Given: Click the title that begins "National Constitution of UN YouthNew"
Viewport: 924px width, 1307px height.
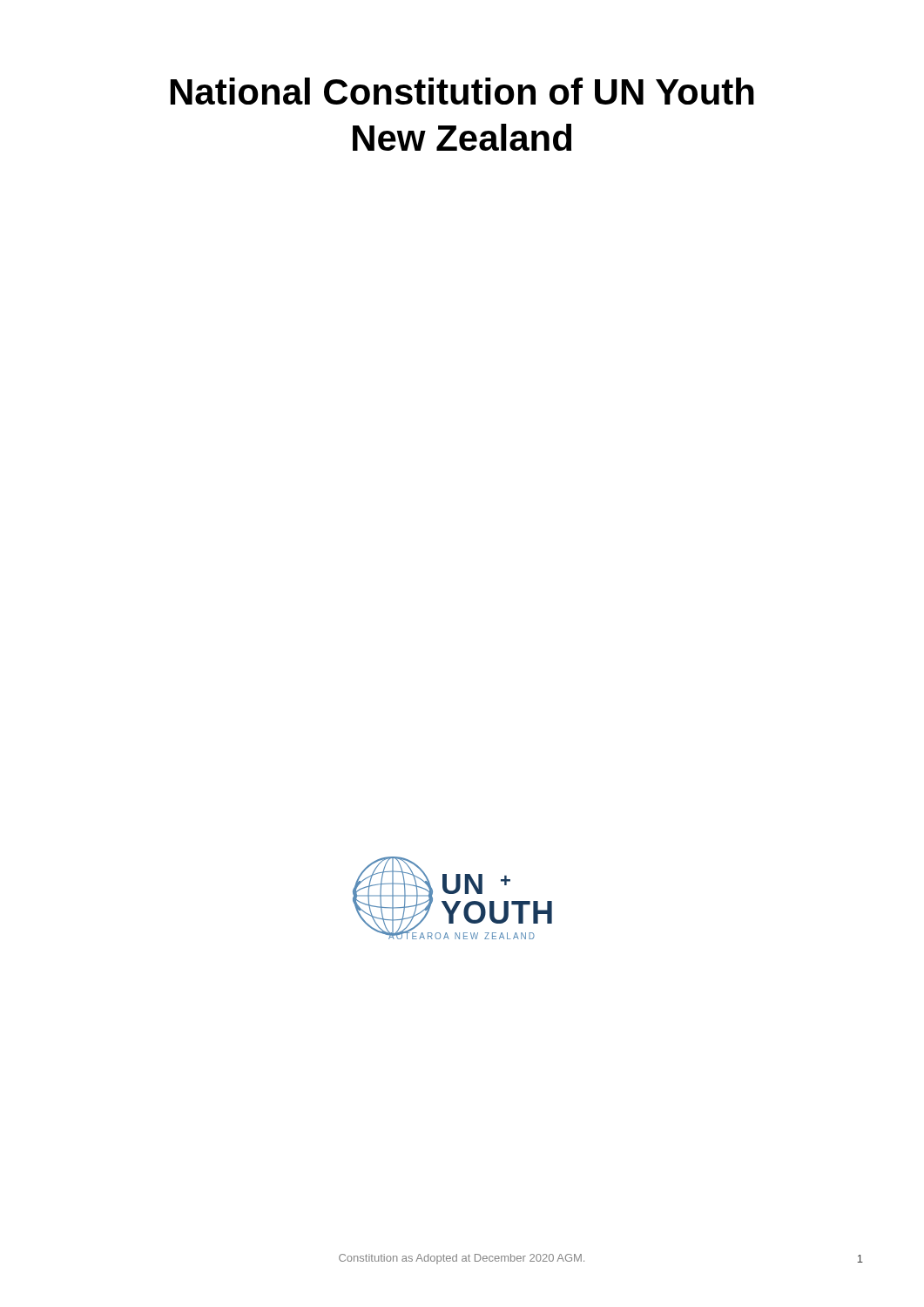Looking at the screenshot, I should 462,115.
